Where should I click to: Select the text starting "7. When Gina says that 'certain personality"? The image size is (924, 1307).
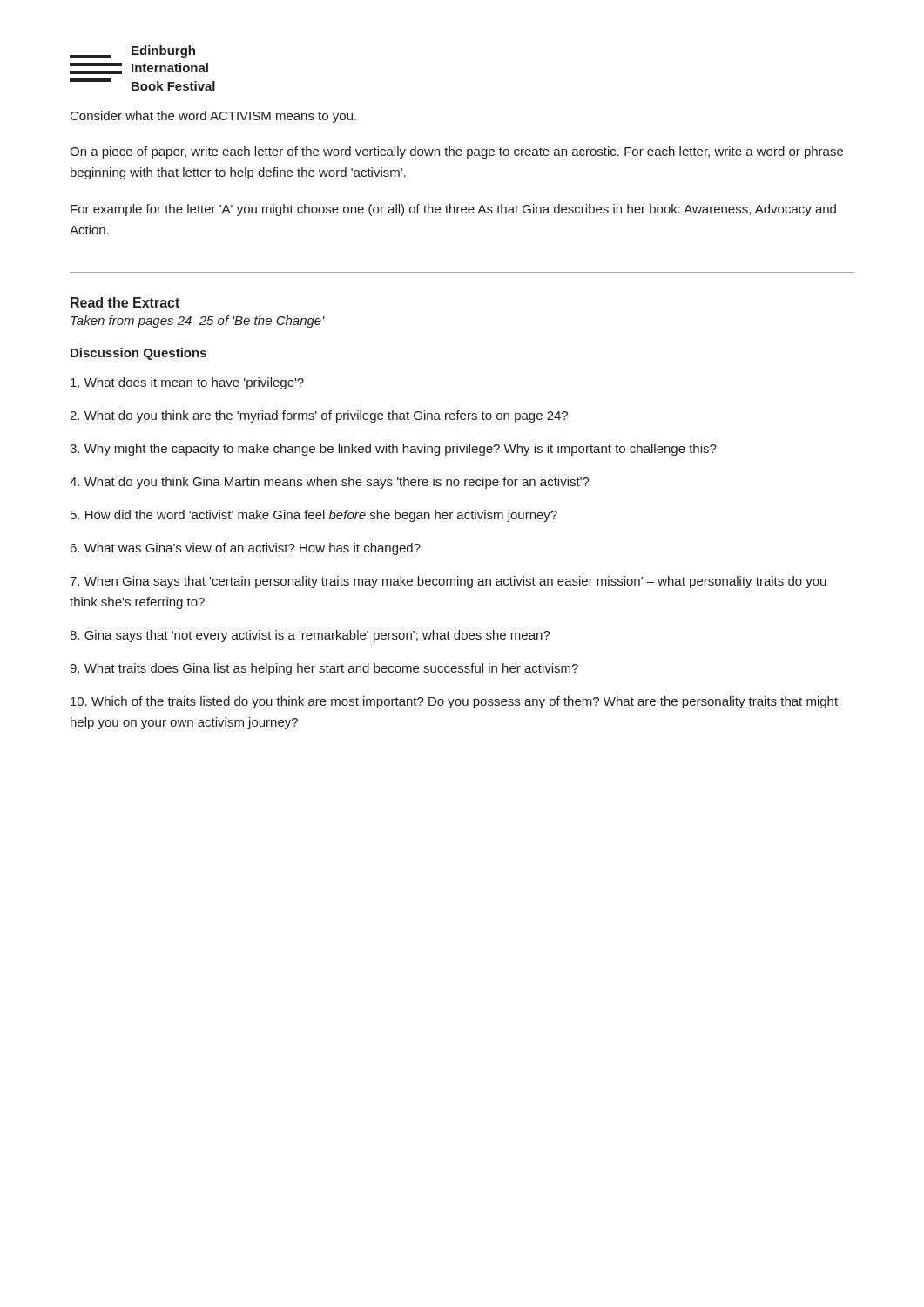click(448, 591)
